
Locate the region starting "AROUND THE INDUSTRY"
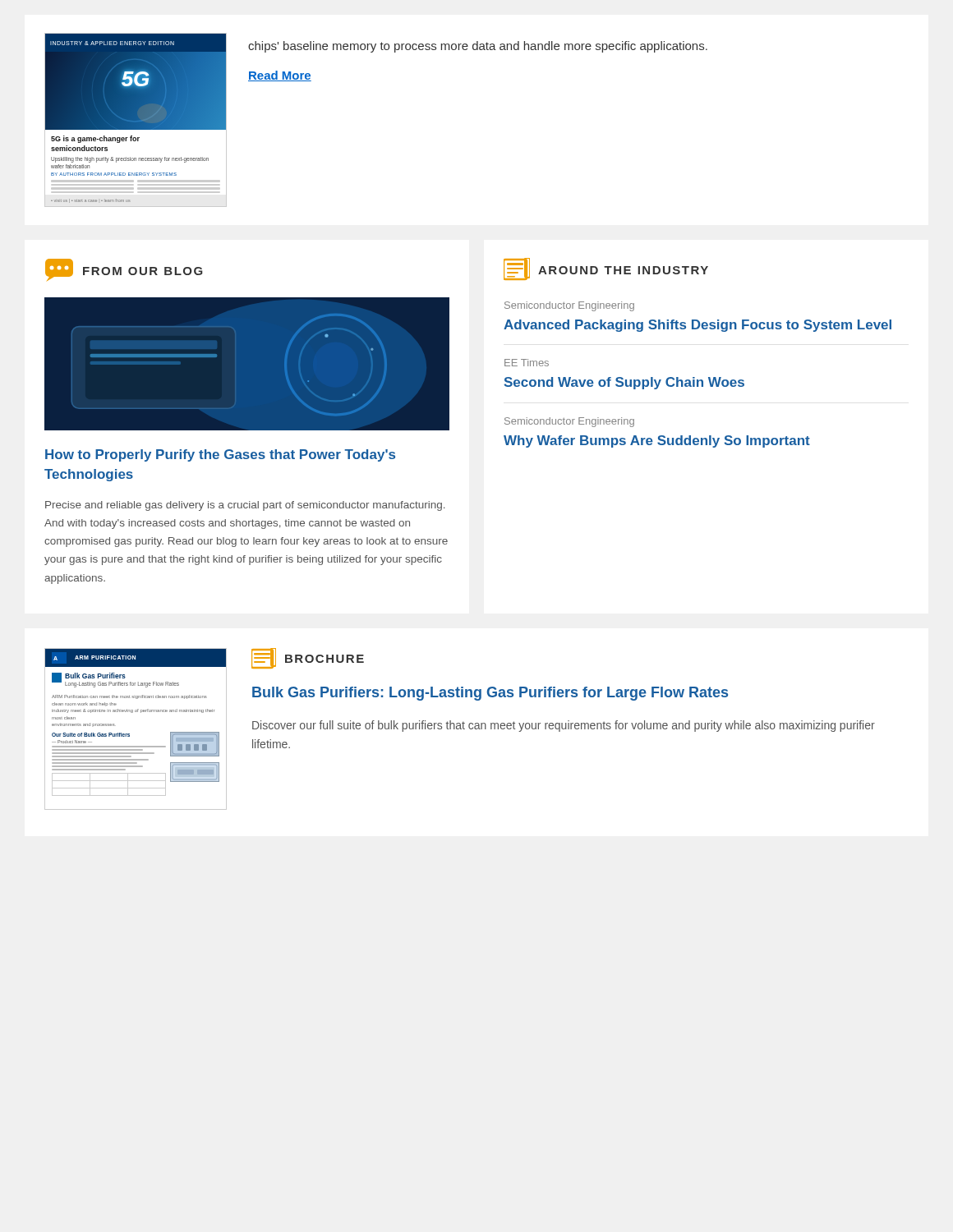(607, 269)
